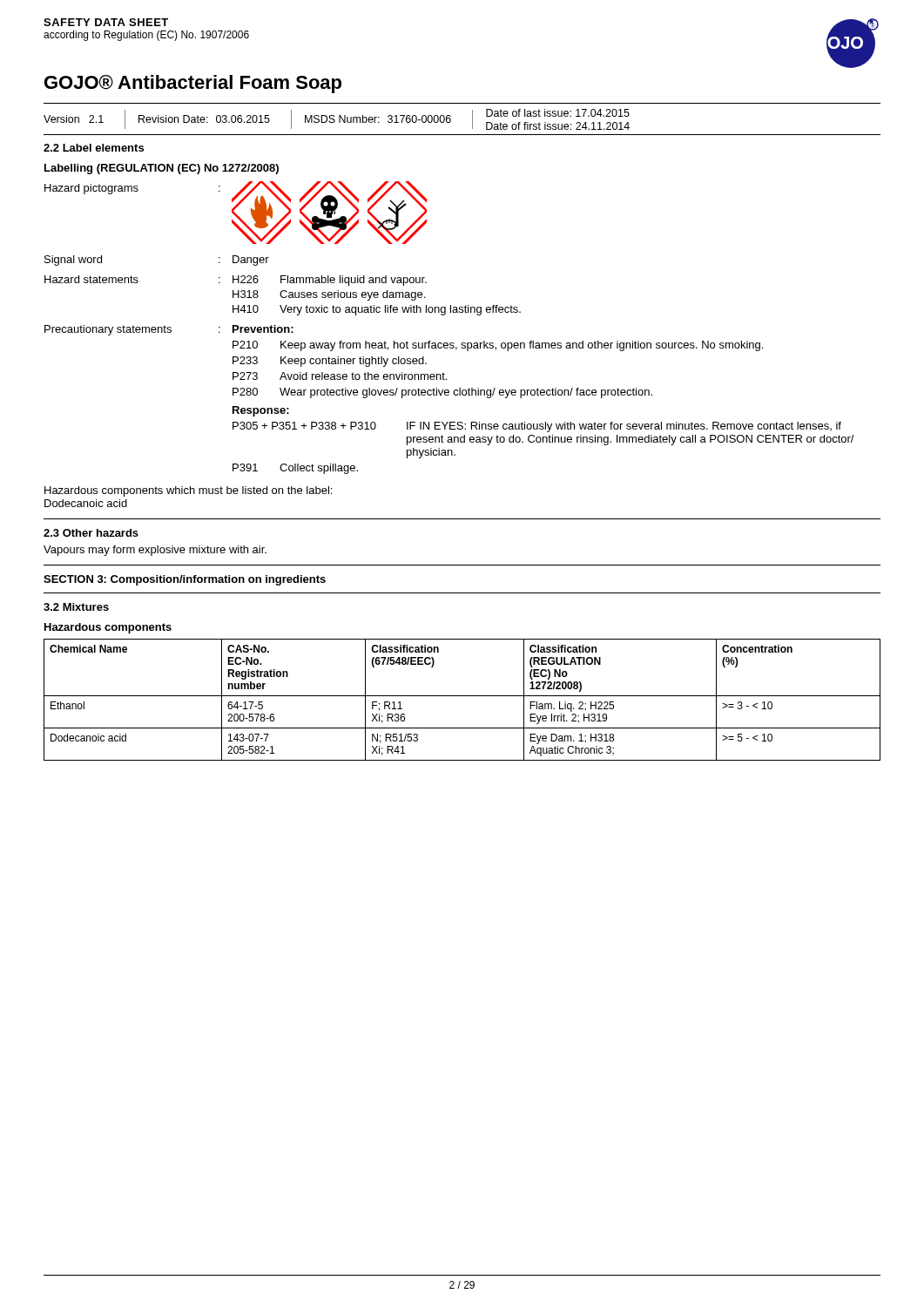This screenshot has height=1307, width=924.
Task: Select the block starting "3.2 Mixtures"
Action: [x=76, y=607]
